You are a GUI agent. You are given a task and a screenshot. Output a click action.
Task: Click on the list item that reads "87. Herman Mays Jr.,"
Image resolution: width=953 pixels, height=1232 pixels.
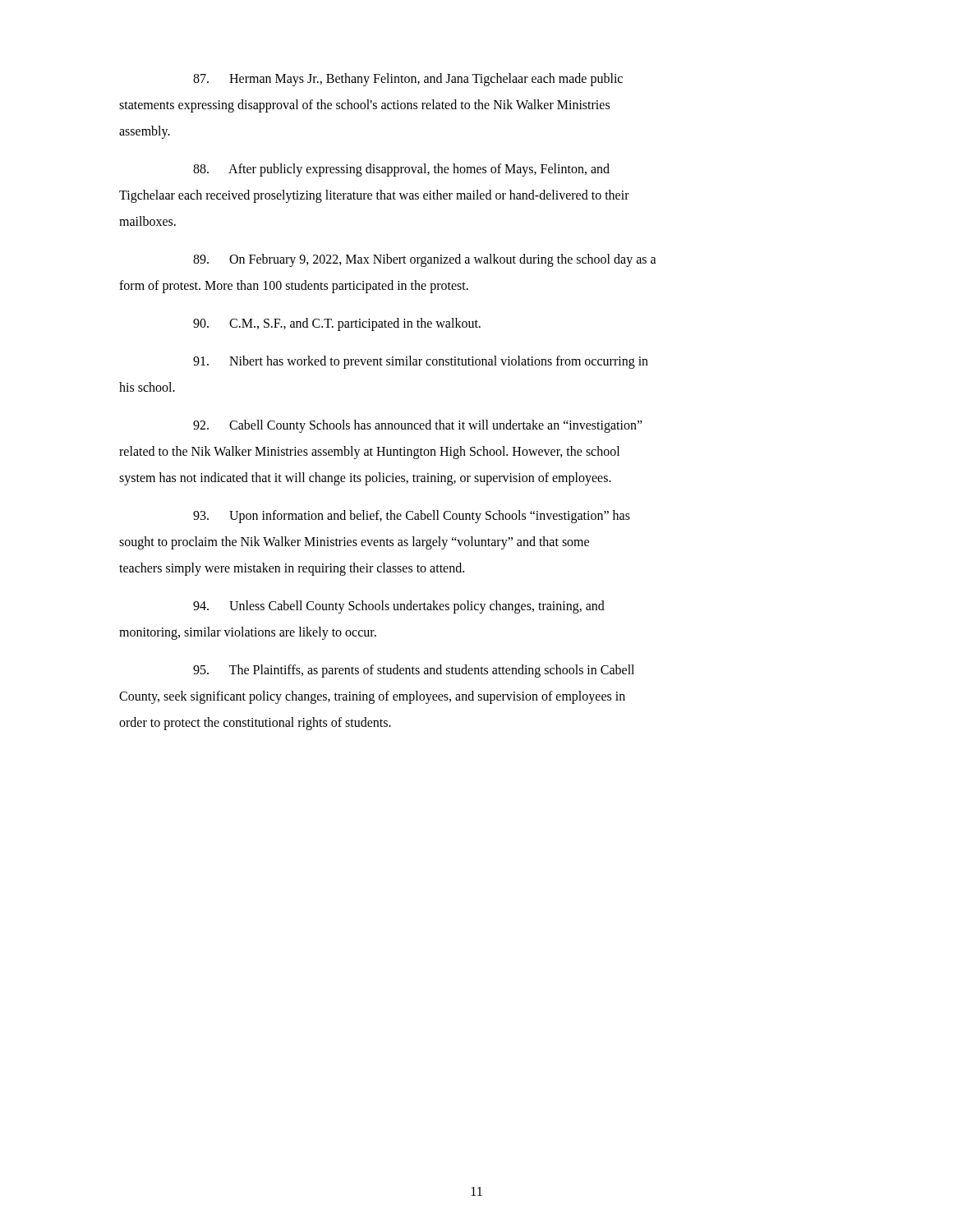[x=476, y=105]
